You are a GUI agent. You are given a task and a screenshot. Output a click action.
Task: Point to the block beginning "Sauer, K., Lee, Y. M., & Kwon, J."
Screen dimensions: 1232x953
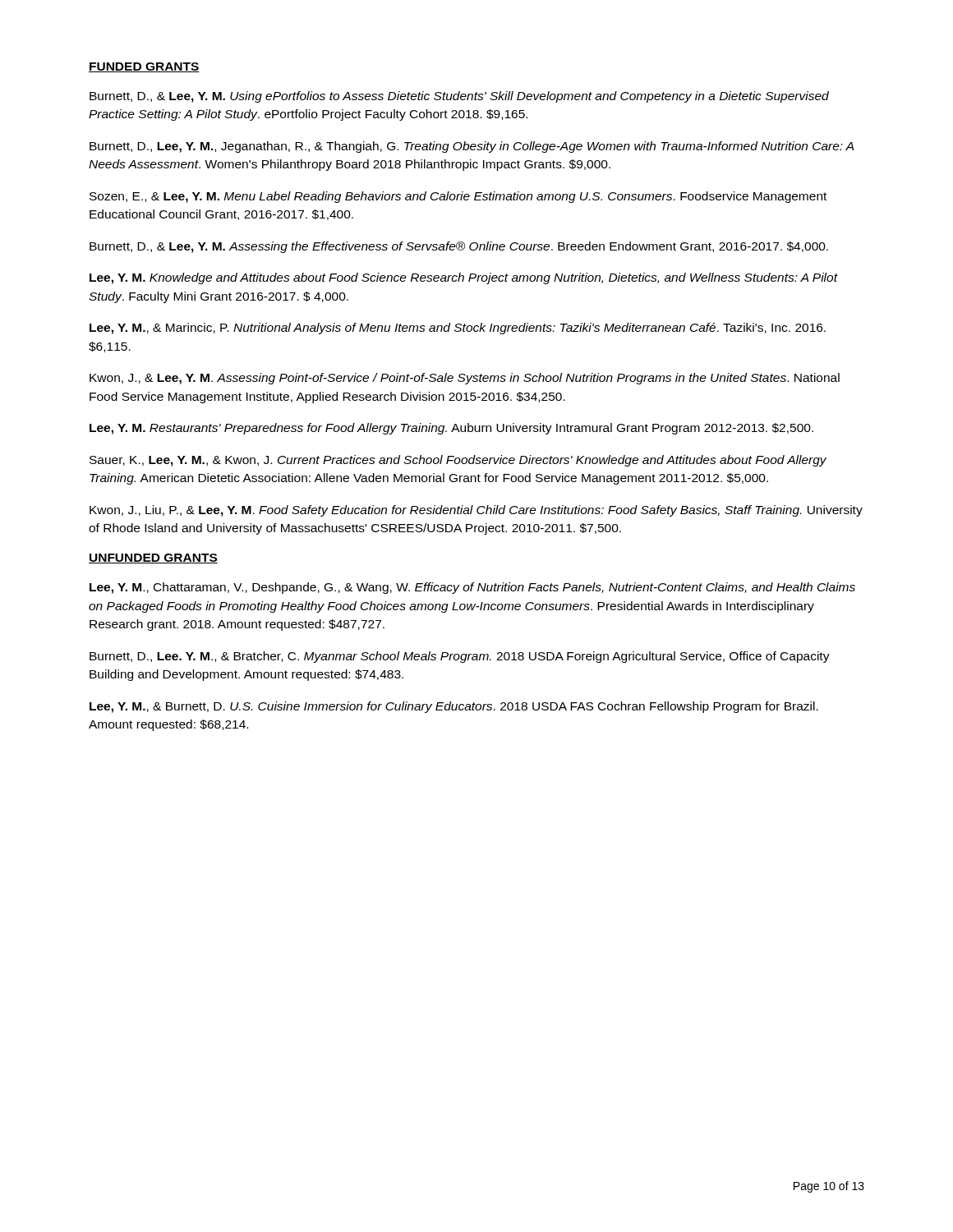point(457,468)
